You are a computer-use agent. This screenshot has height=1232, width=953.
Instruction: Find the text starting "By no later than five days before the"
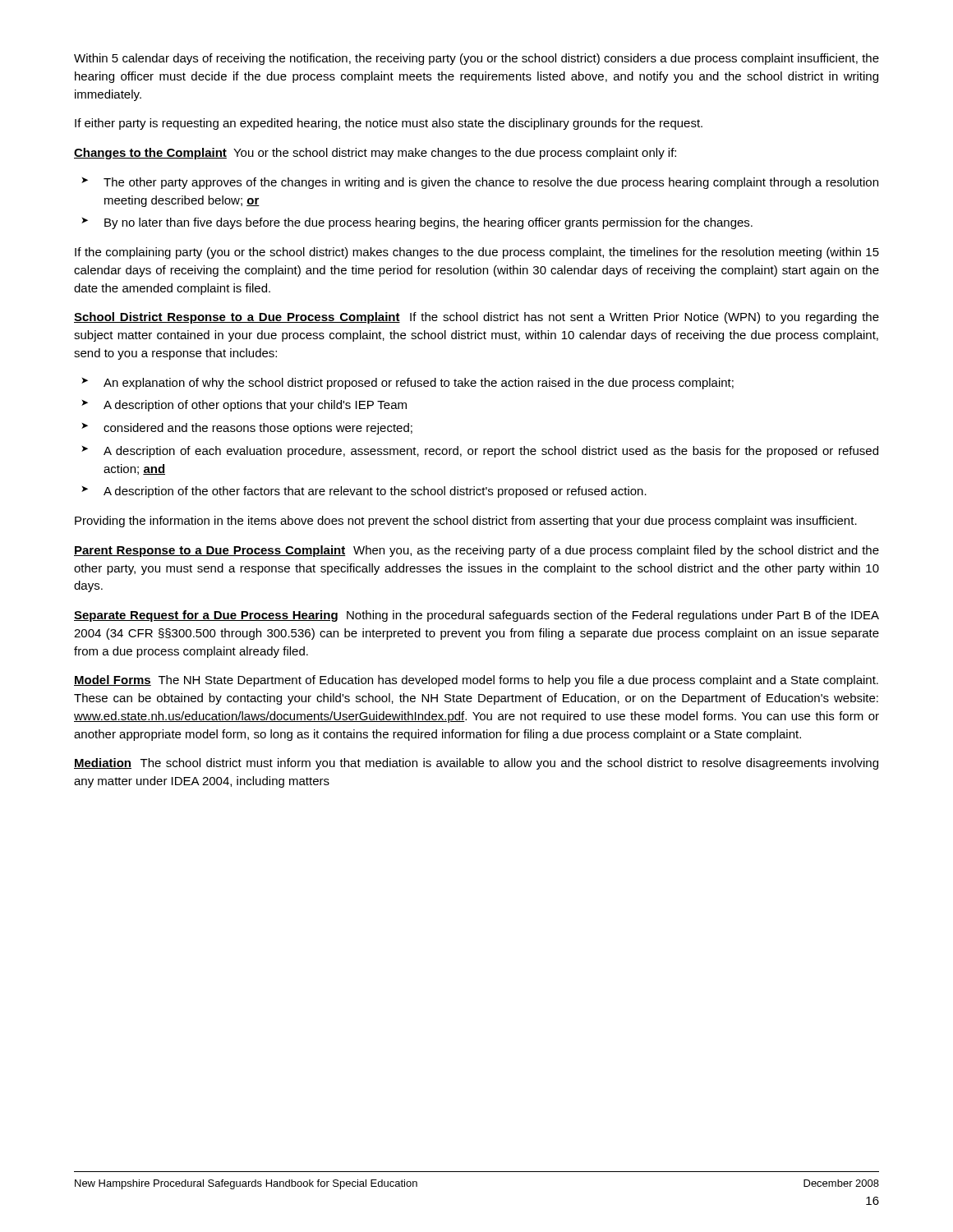pos(428,222)
